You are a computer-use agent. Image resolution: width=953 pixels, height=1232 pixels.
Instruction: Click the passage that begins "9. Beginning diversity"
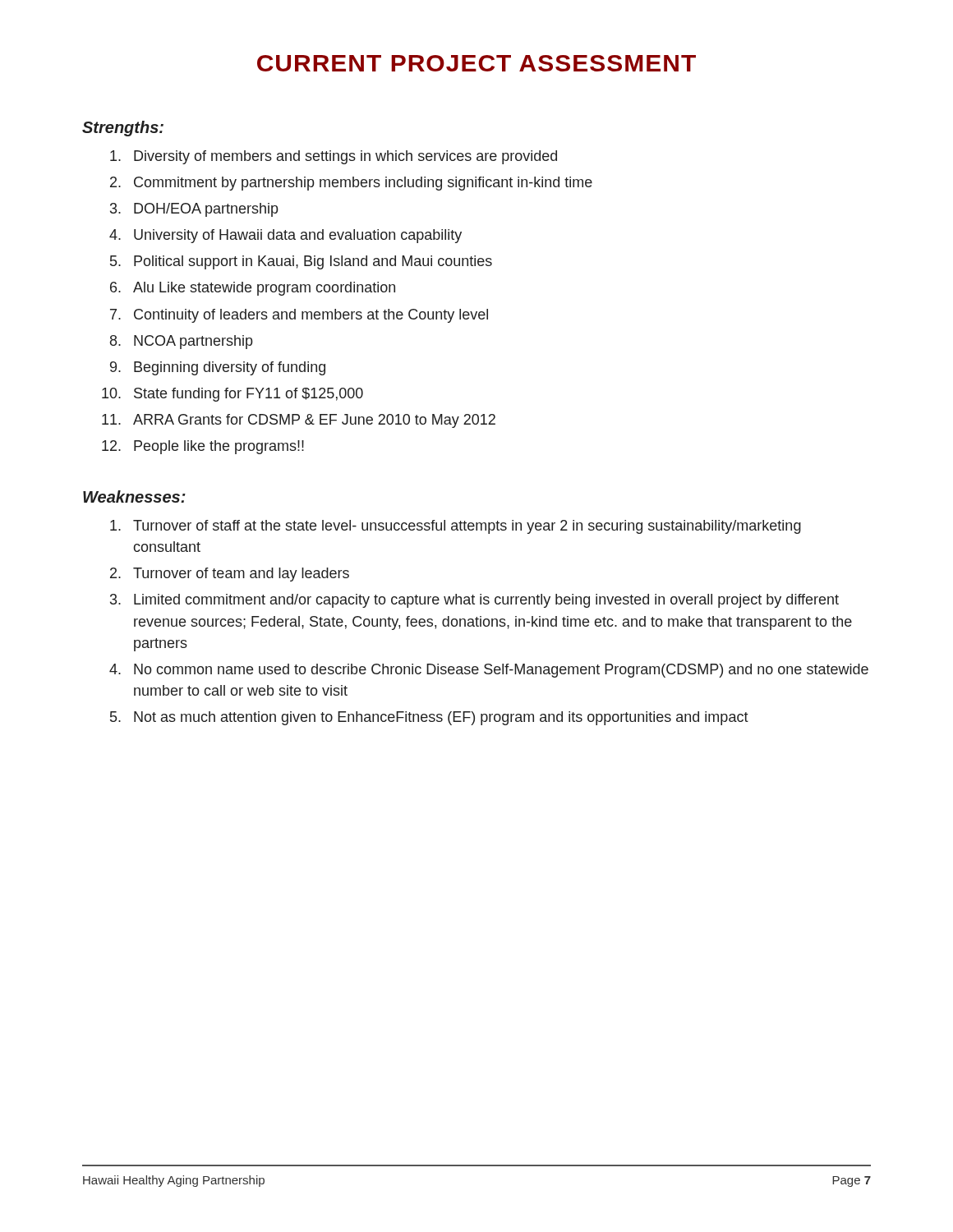(218, 368)
